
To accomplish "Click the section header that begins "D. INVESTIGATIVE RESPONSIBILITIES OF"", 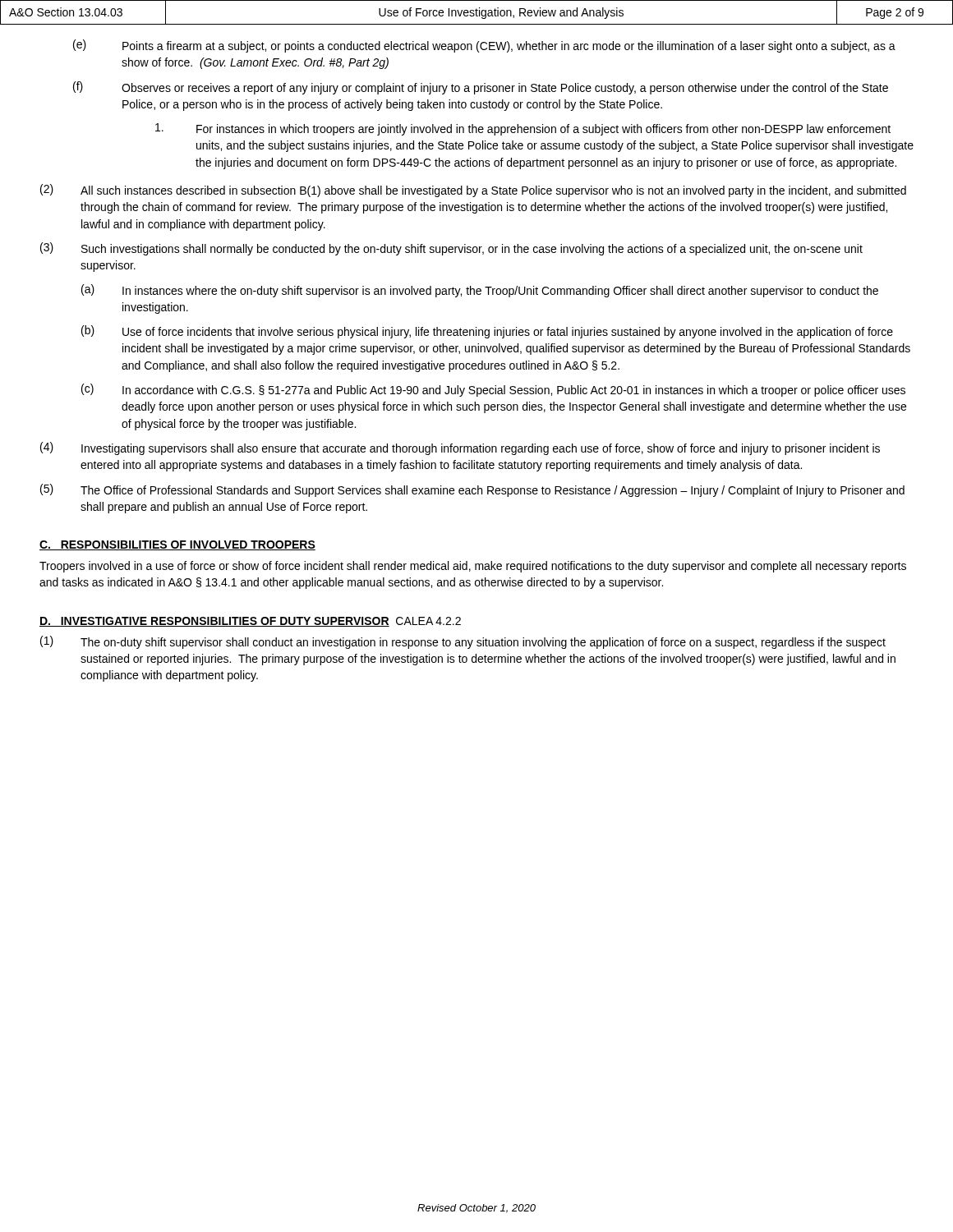I will pyautogui.click(x=250, y=621).
